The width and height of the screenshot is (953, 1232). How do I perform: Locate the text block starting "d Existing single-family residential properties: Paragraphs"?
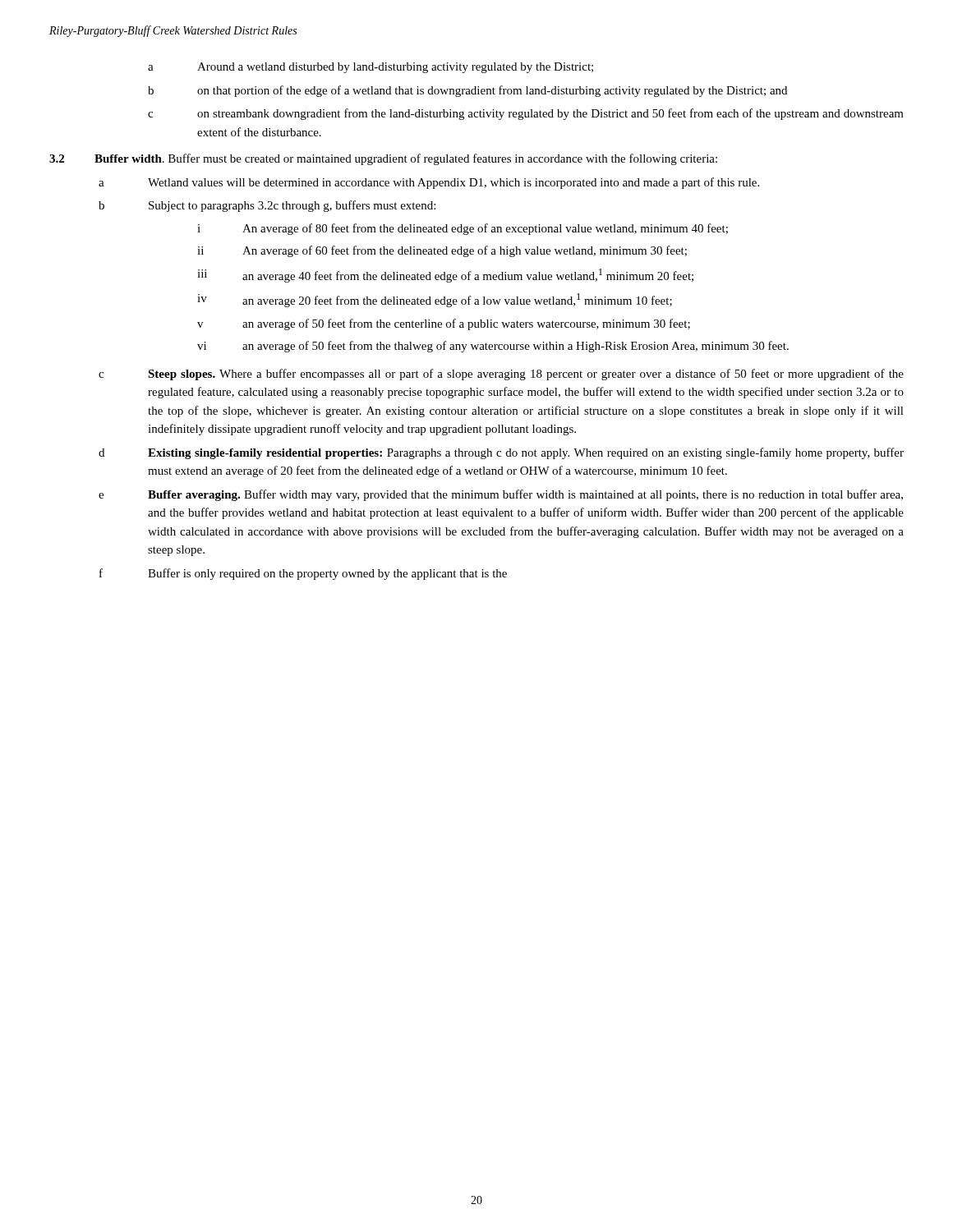coord(476,462)
